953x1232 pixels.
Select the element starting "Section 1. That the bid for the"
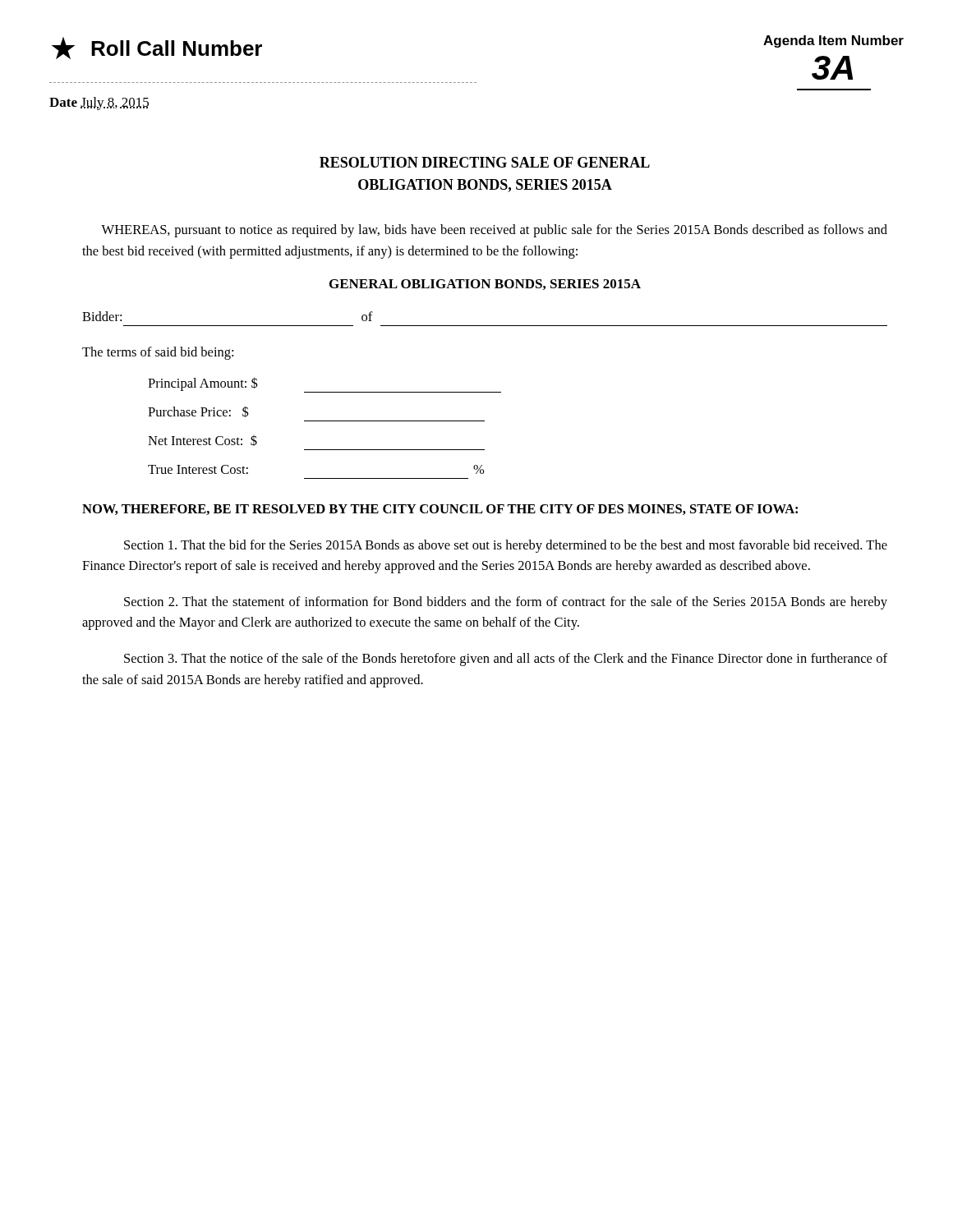[x=485, y=555]
